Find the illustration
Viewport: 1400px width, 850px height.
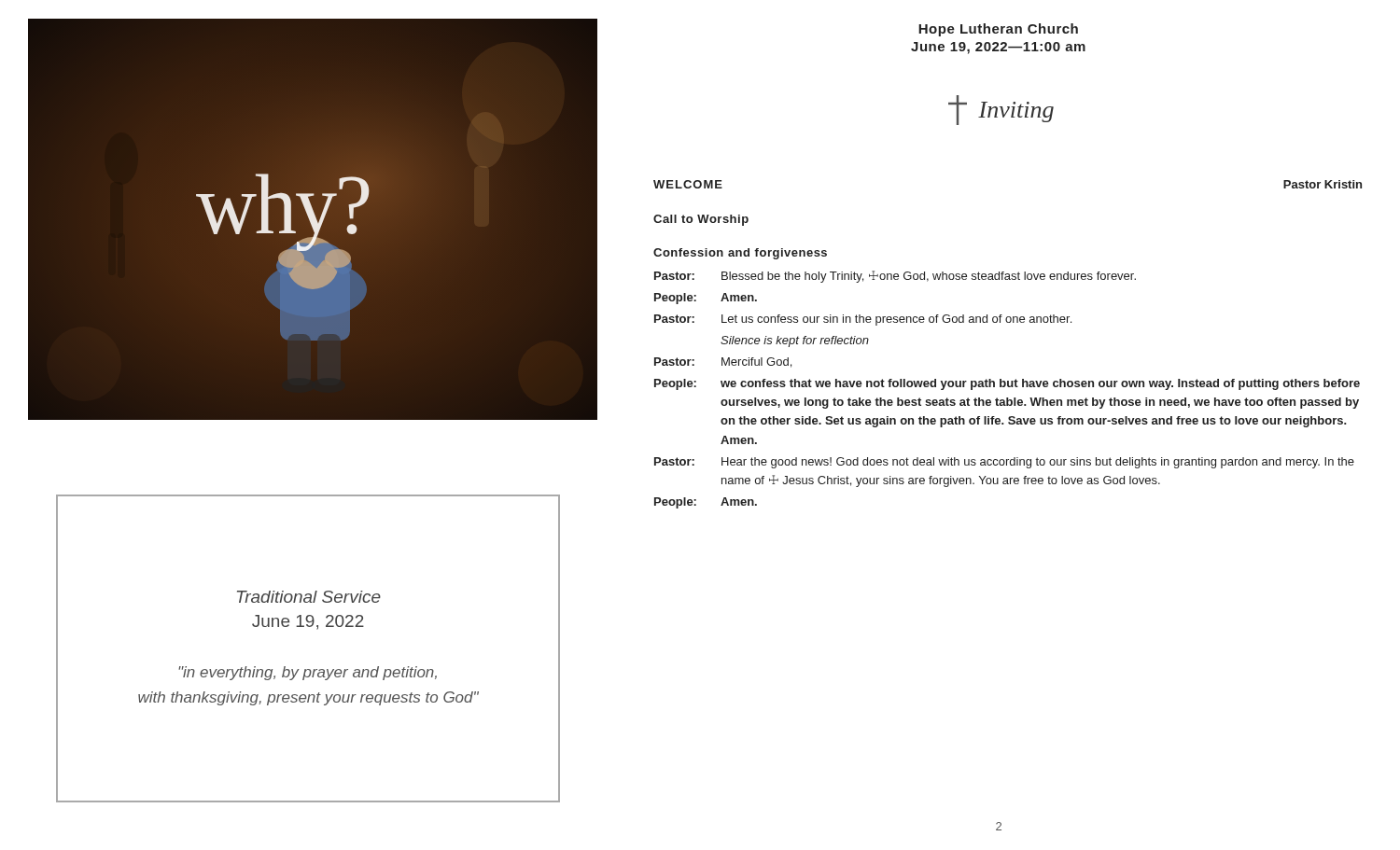tap(999, 110)
